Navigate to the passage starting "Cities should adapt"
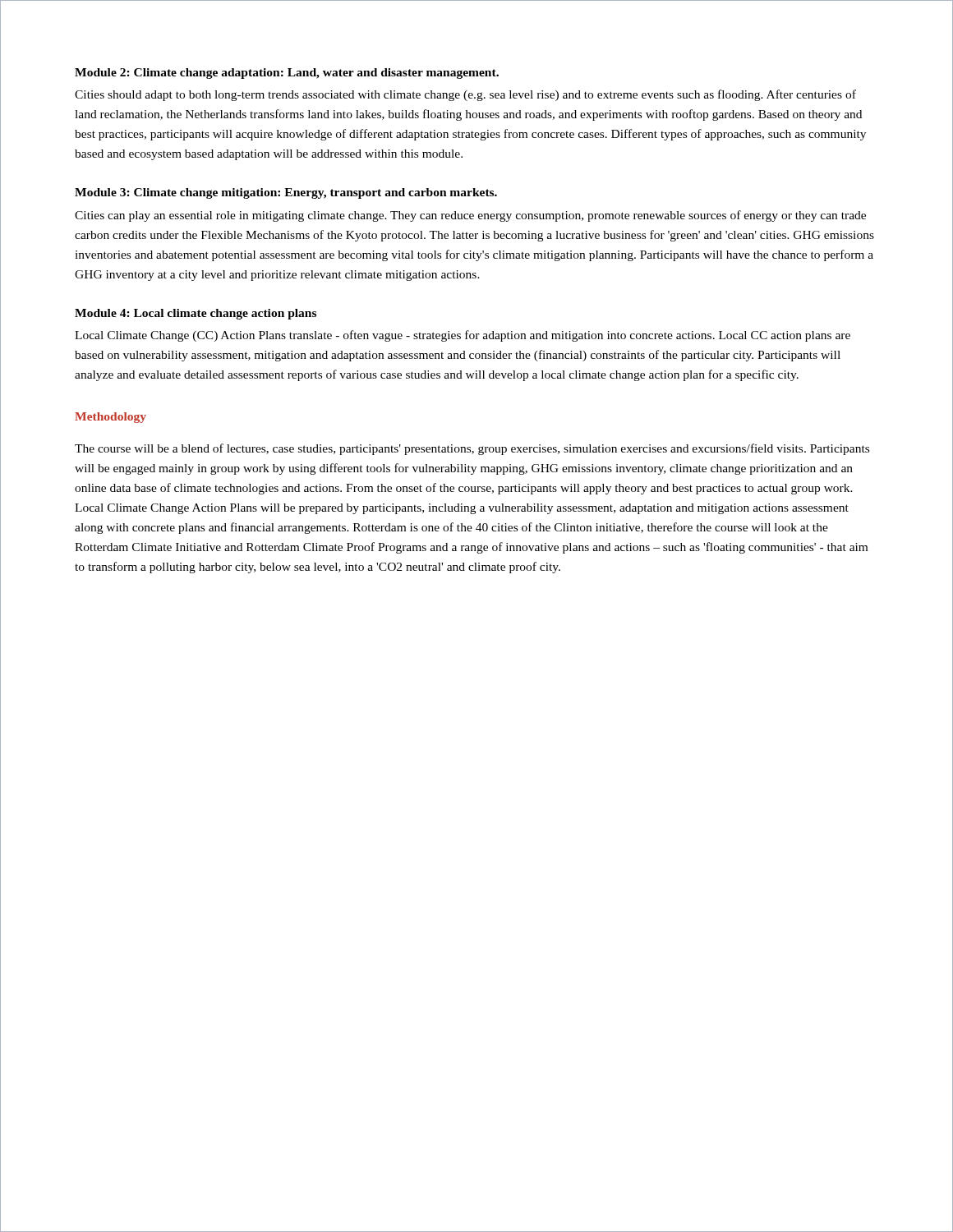The height and width of the screenshot is (1232, 953). pos(476,124)
